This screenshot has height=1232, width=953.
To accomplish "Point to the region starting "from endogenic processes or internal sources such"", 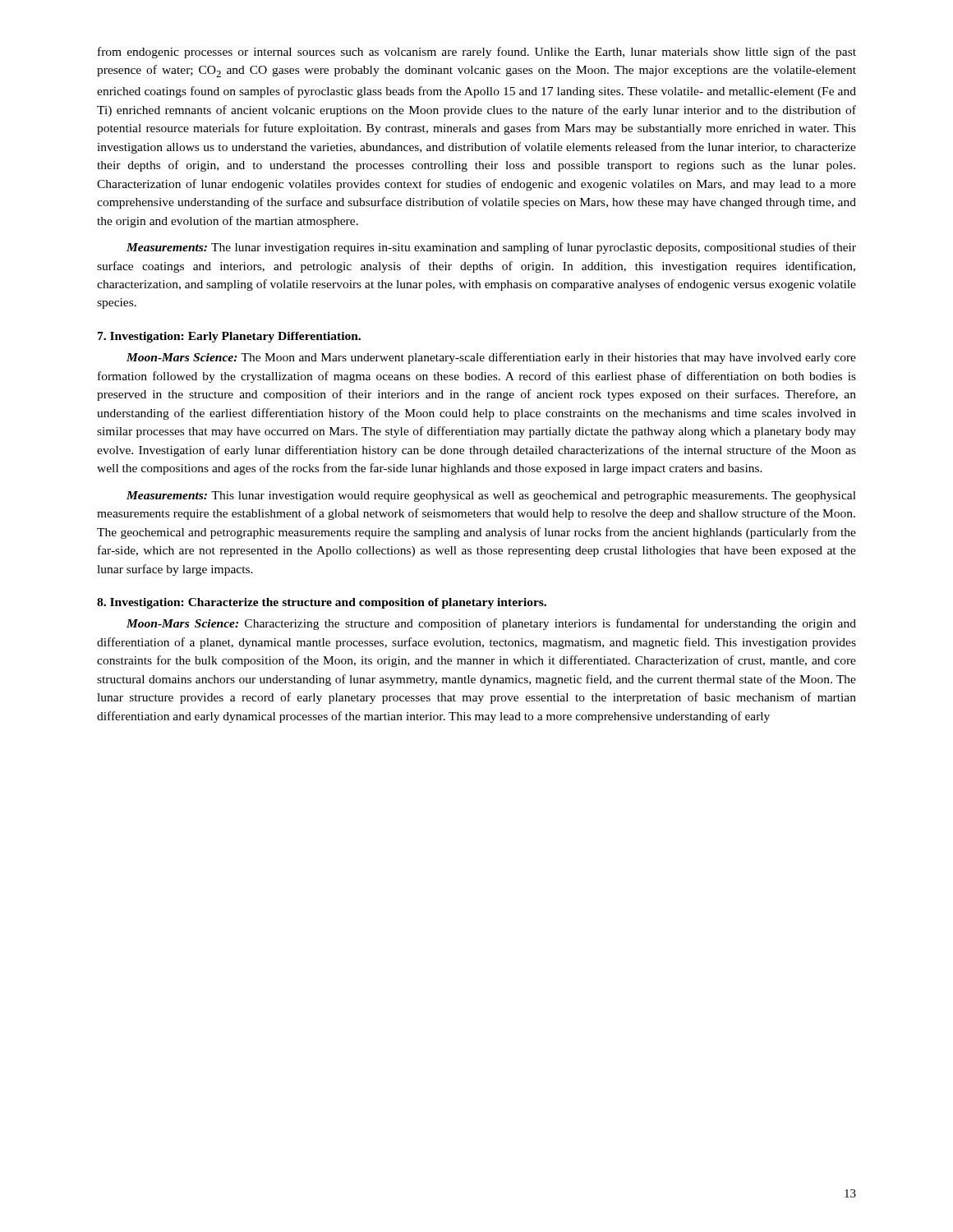I will pos(476,136).
